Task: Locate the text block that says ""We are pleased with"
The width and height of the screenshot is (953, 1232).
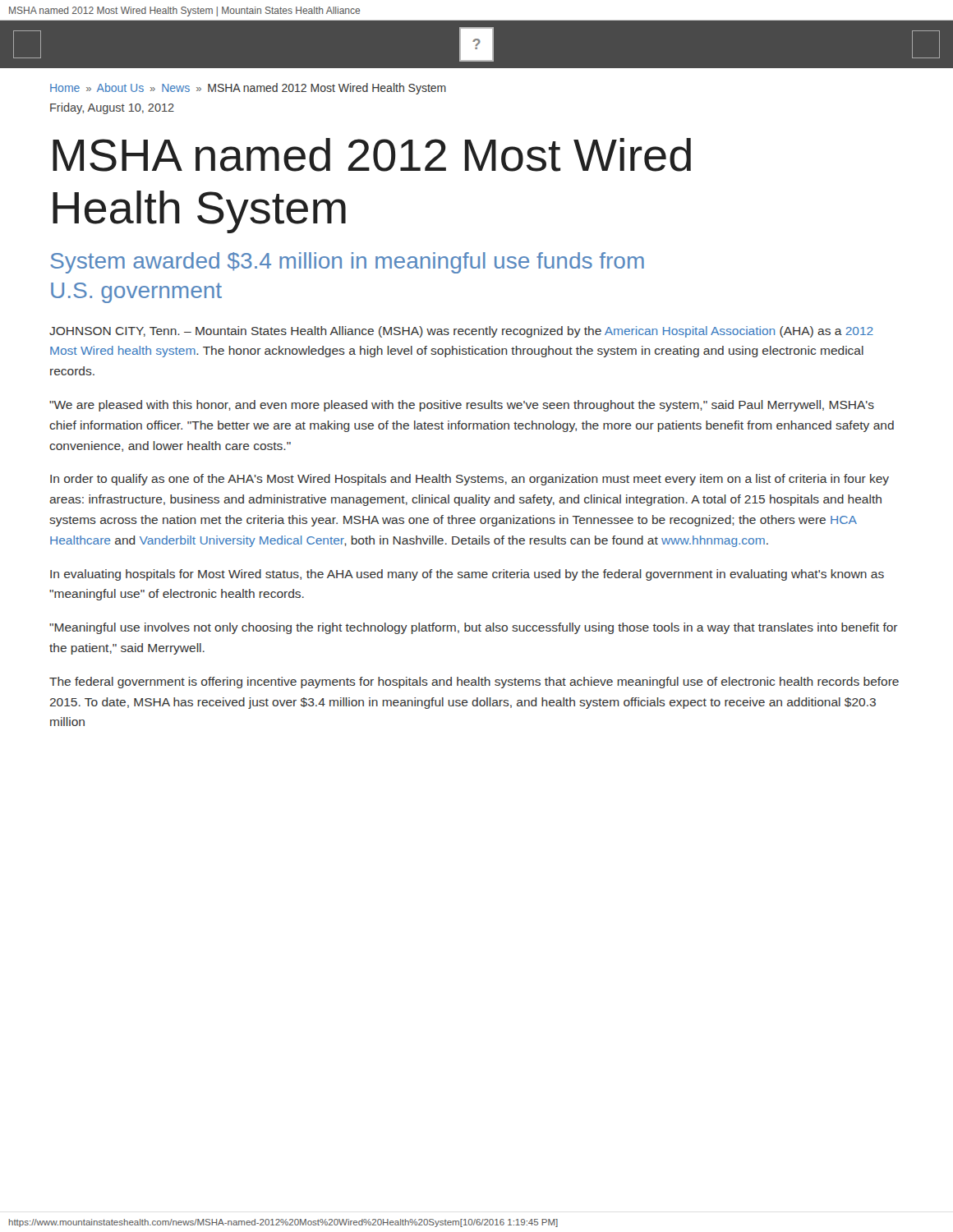Action: [472, 425]
